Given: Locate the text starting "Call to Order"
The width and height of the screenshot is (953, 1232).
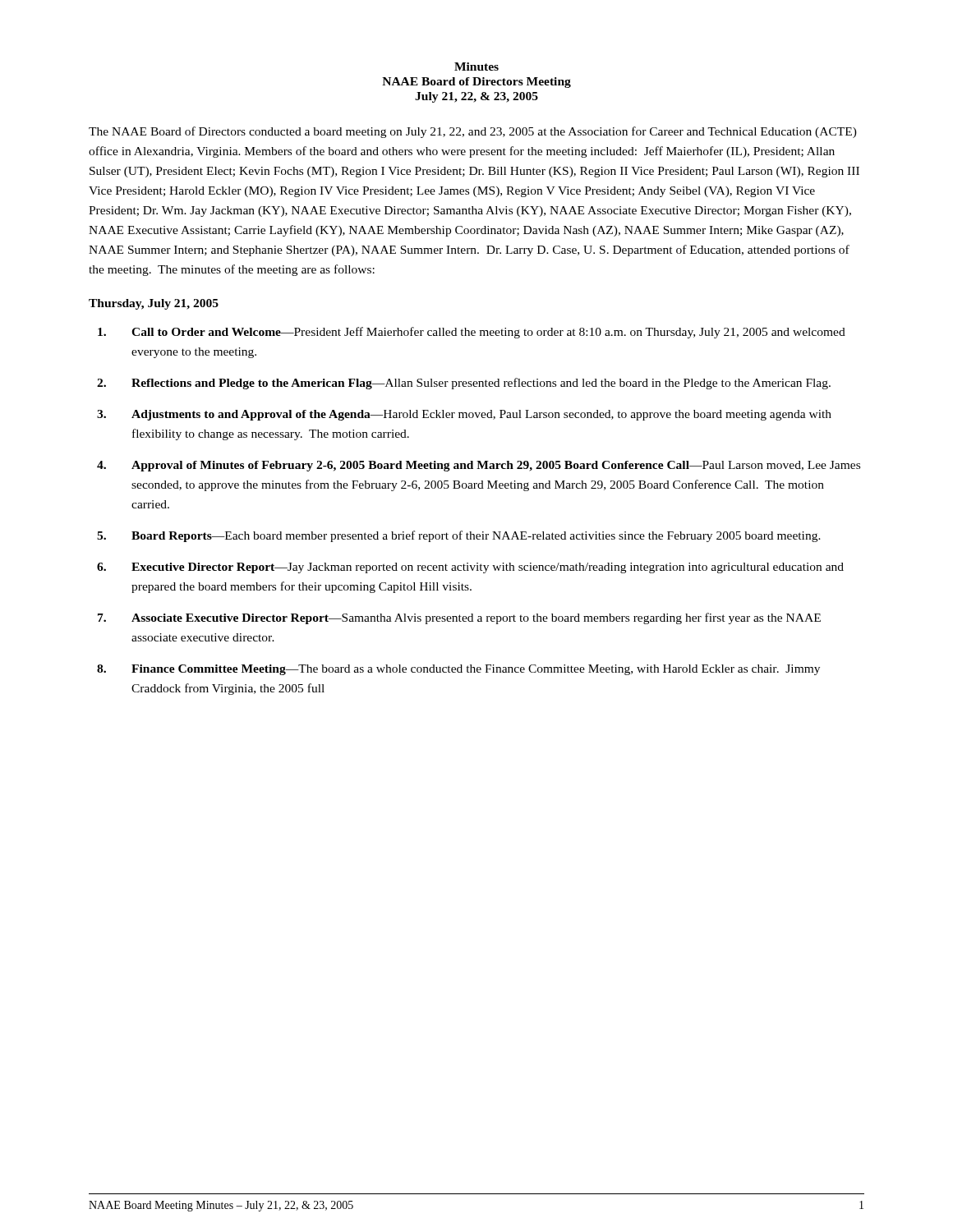Looking at the screenshot, I should coord(476,342).
